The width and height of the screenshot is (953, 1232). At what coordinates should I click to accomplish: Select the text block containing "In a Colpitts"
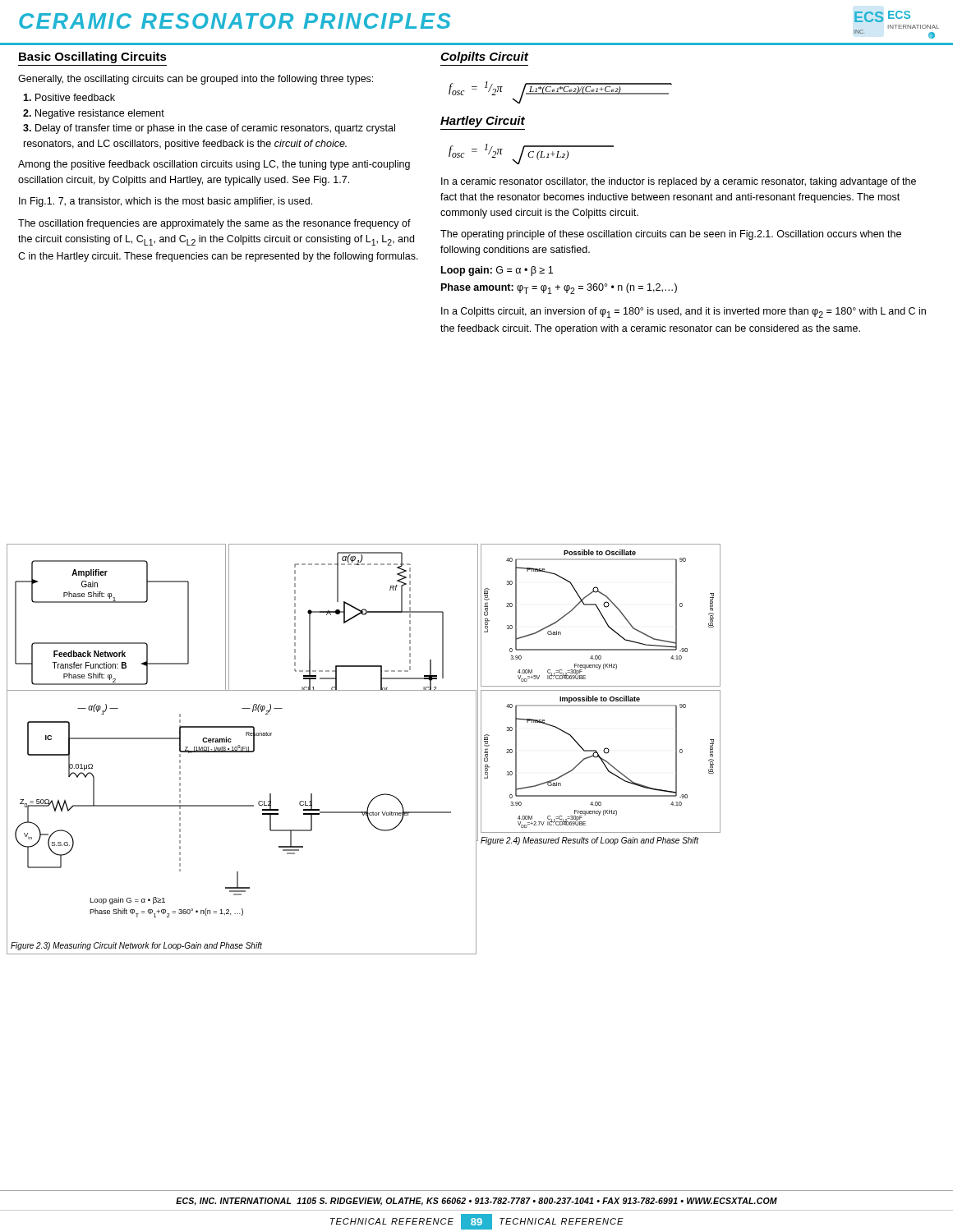(x=683, y=320)
